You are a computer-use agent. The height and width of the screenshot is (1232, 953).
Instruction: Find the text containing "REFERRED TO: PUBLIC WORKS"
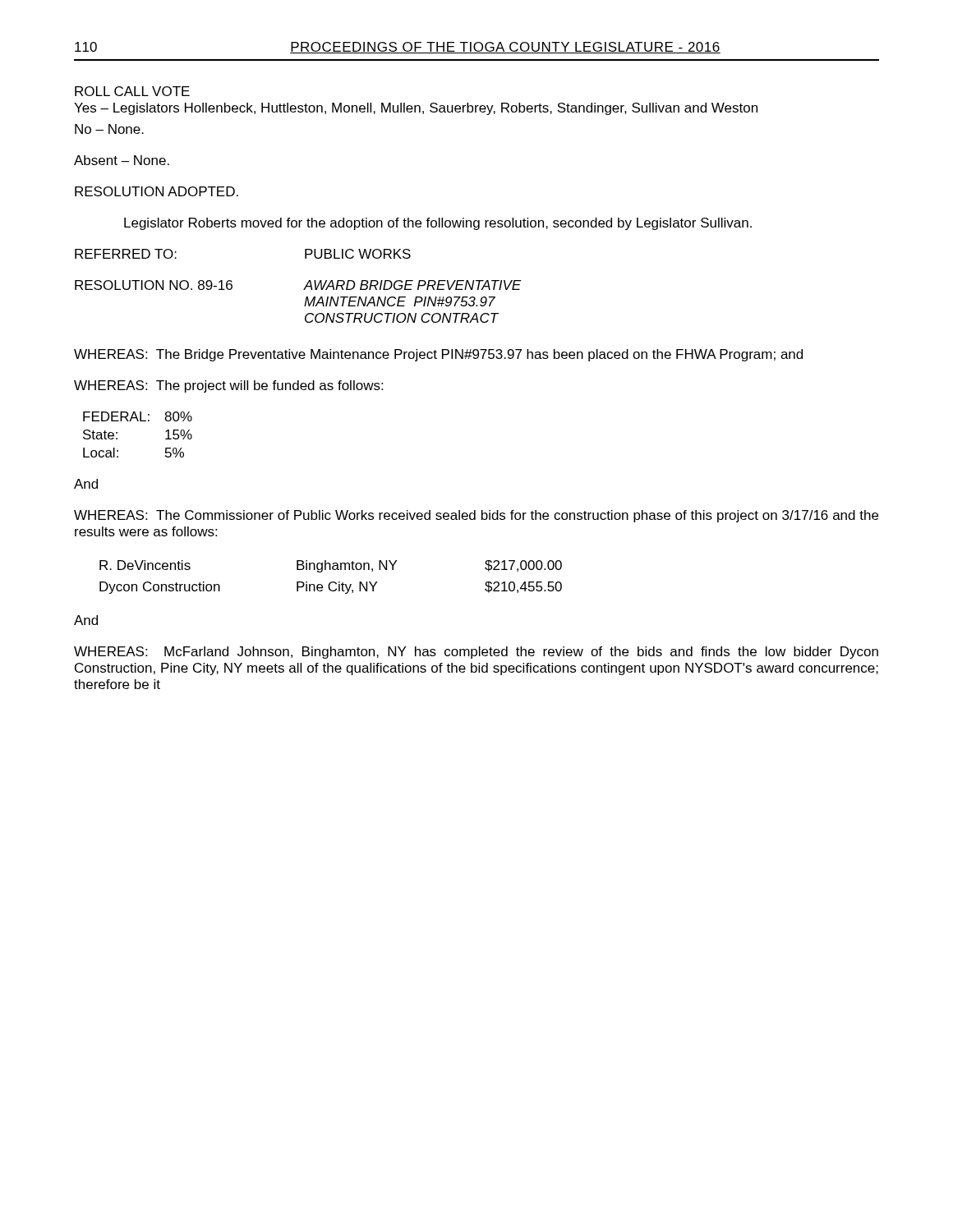pyautogui.click(x=126, y=254)
